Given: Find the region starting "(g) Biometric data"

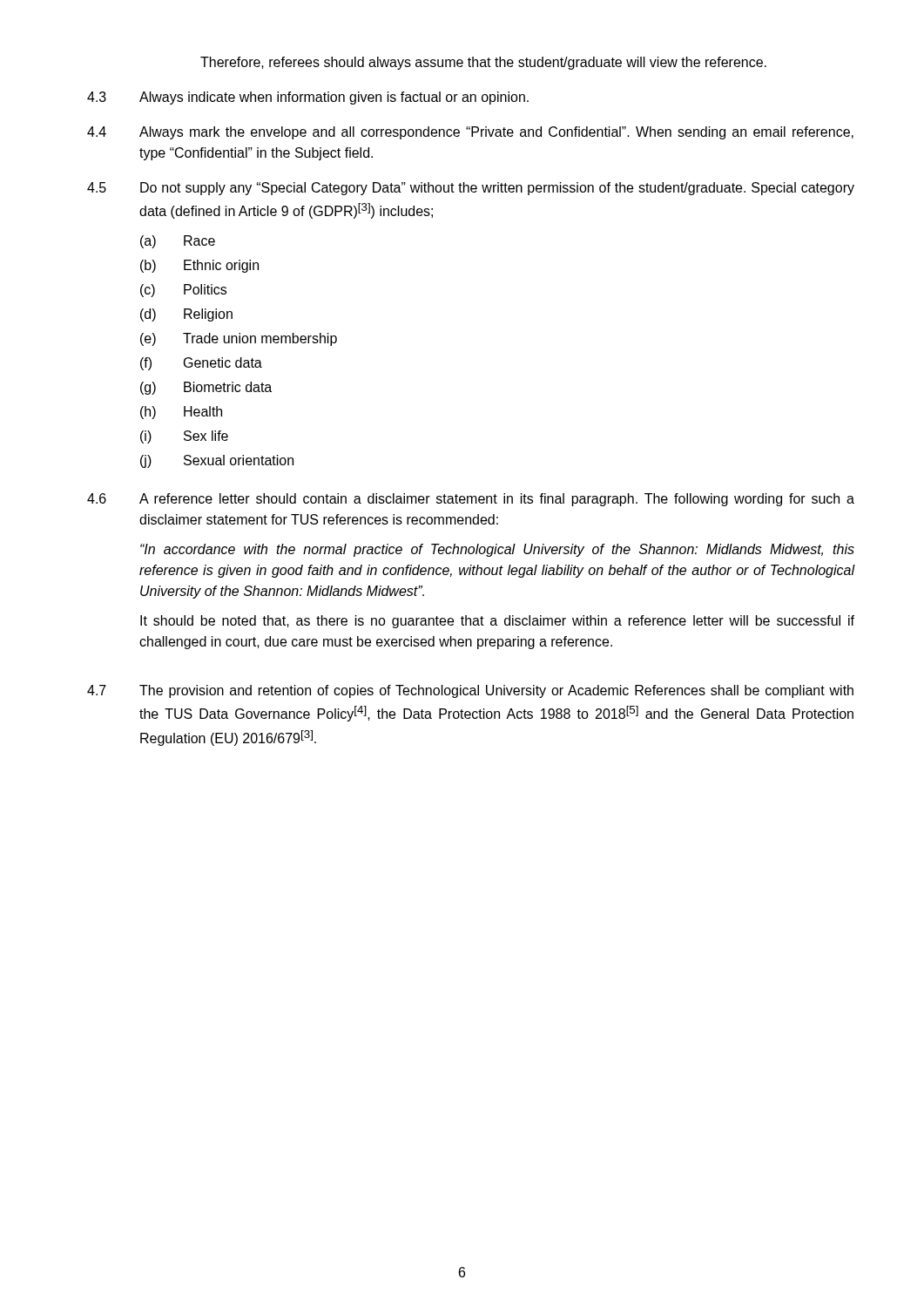Looking at the screenshot, I should tap(206, 388).
